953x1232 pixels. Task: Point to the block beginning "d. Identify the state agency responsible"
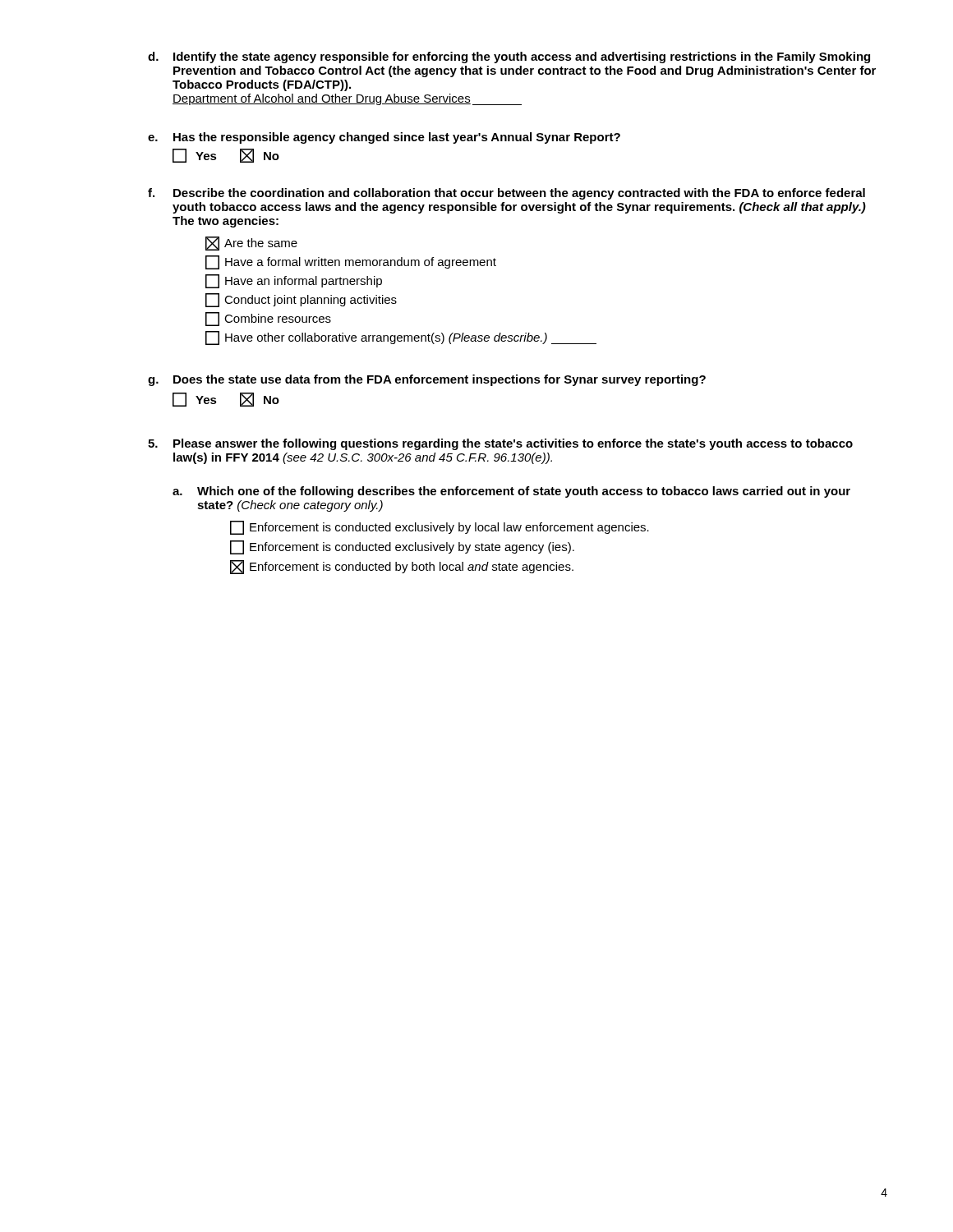click(x=518, y=77)
